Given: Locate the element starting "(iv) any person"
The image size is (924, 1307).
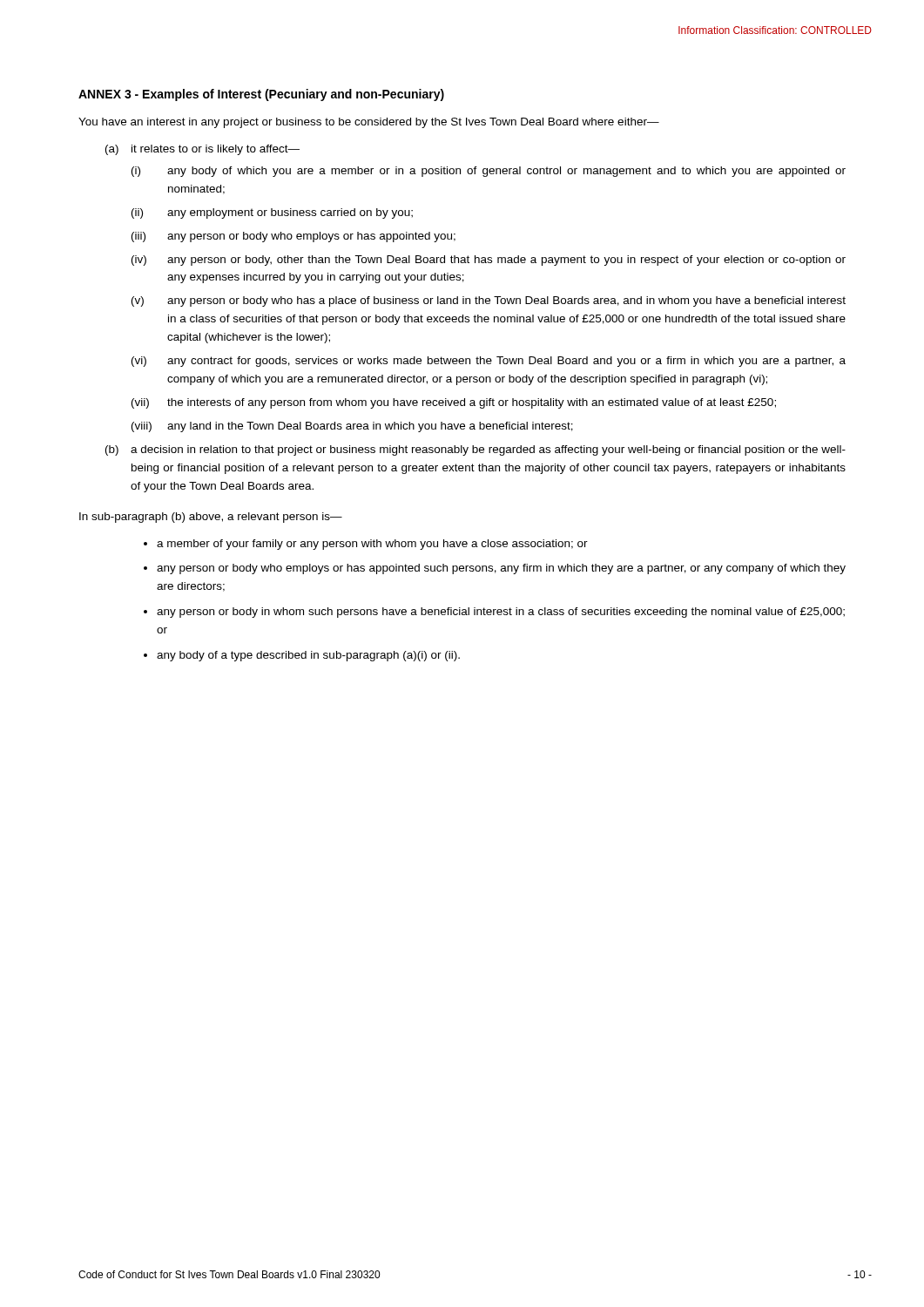Looking at the screenshot, I should pos(488,269).
